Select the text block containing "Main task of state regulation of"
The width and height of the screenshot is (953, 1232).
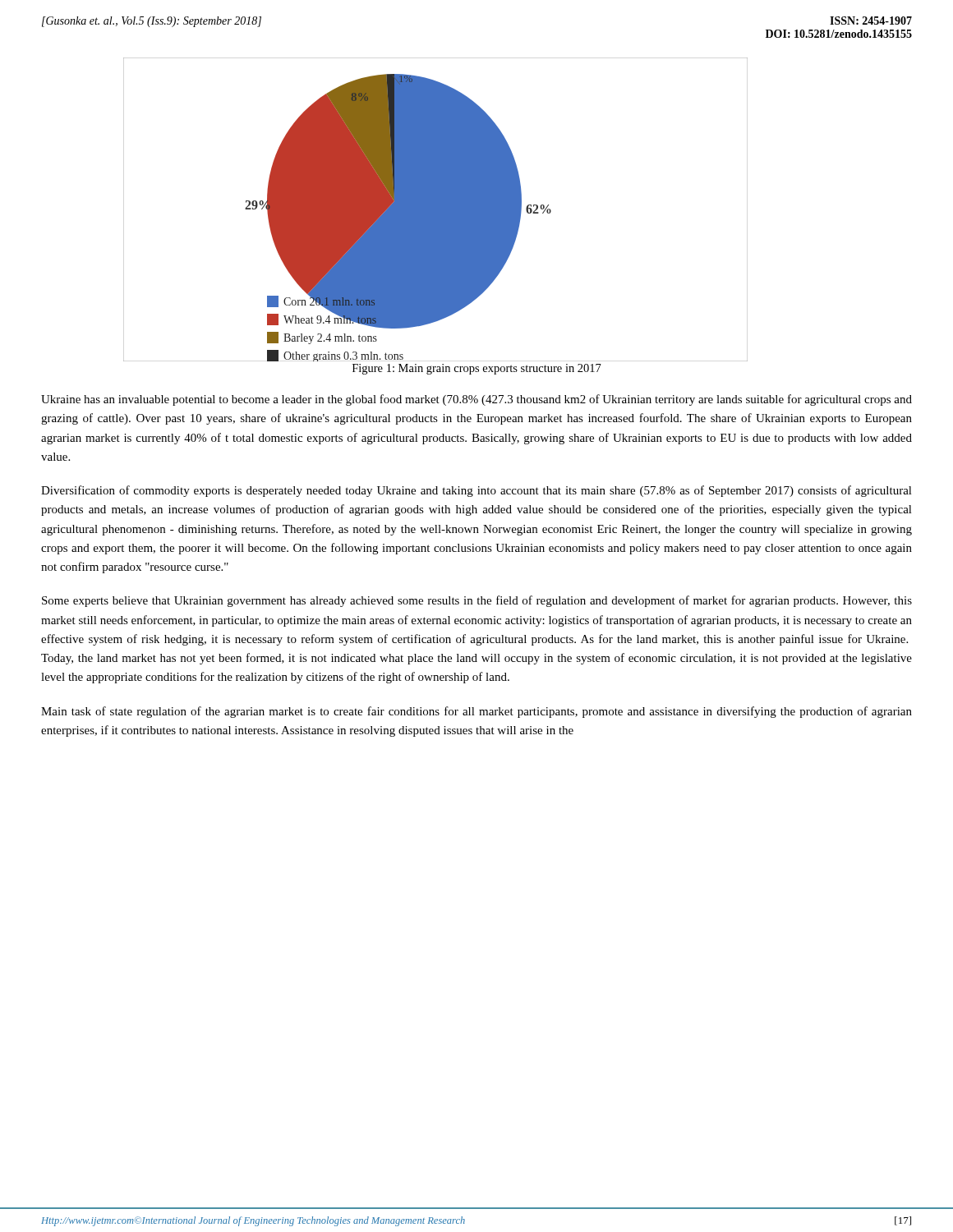click(476, 720)
